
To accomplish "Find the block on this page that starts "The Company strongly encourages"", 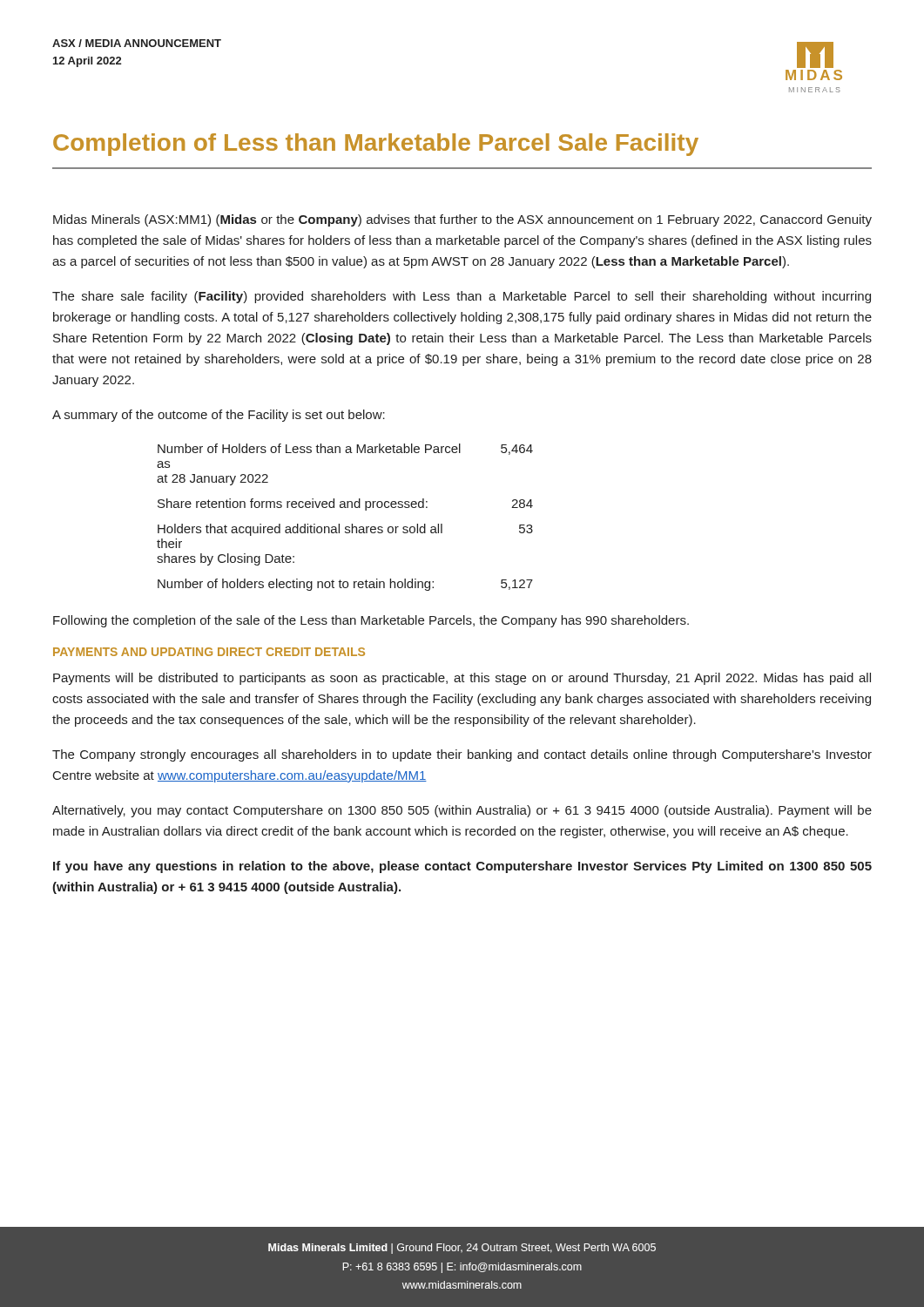I will coord(462,765).
